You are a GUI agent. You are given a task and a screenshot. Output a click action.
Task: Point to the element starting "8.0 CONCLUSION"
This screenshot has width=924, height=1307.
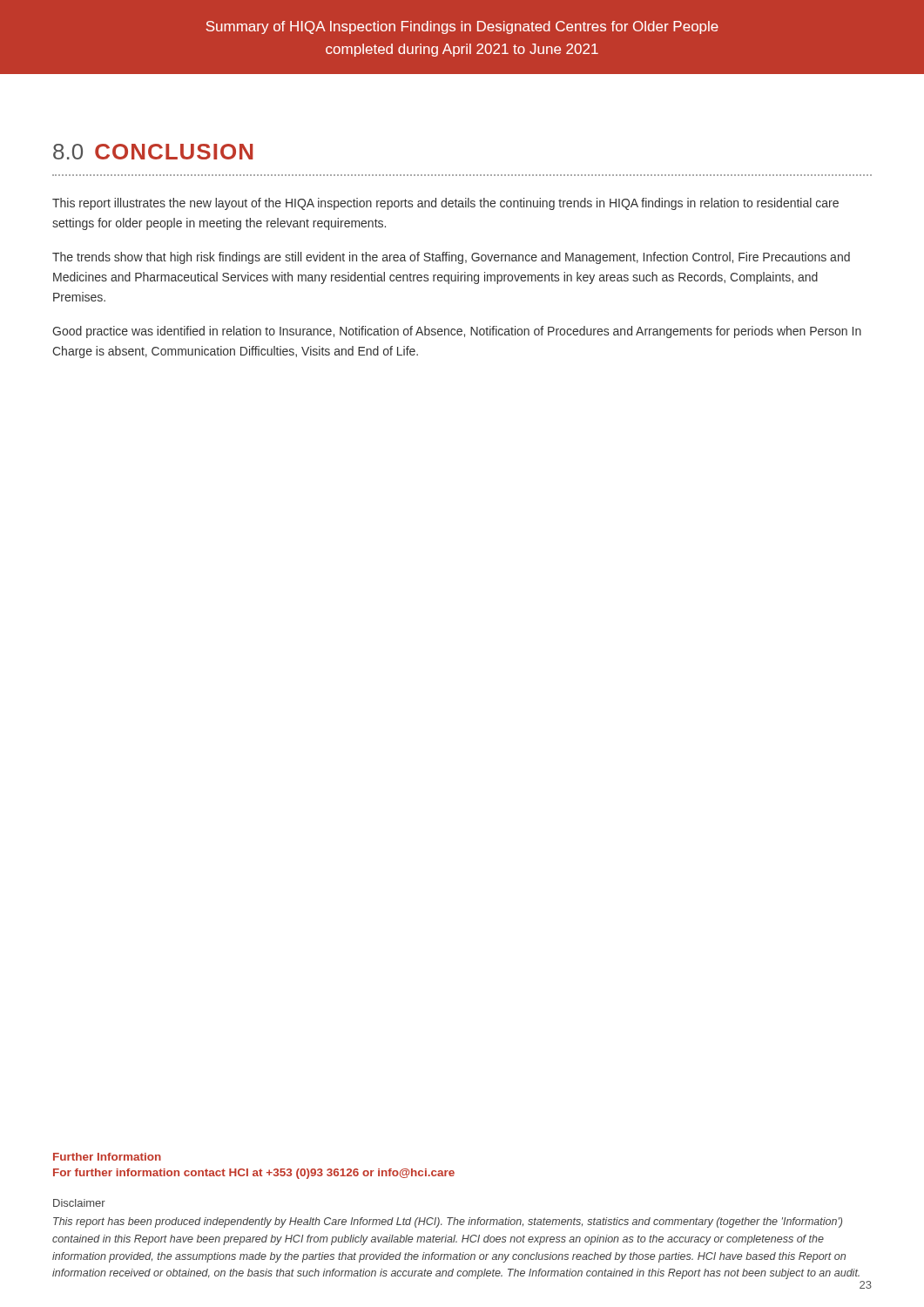coord(154,152)
